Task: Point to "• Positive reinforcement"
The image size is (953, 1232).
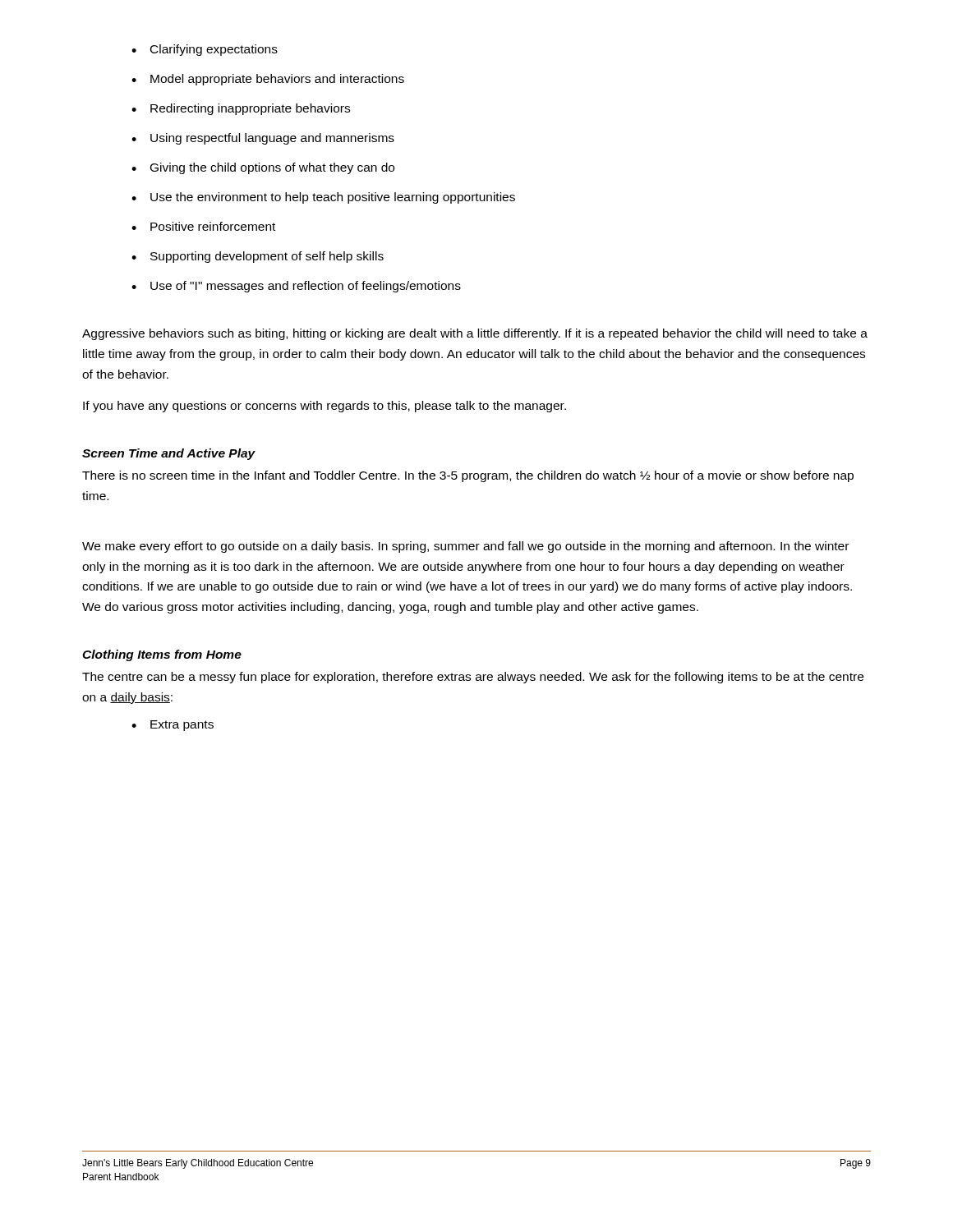Action: pyautogui.click(x=203, y=226)
